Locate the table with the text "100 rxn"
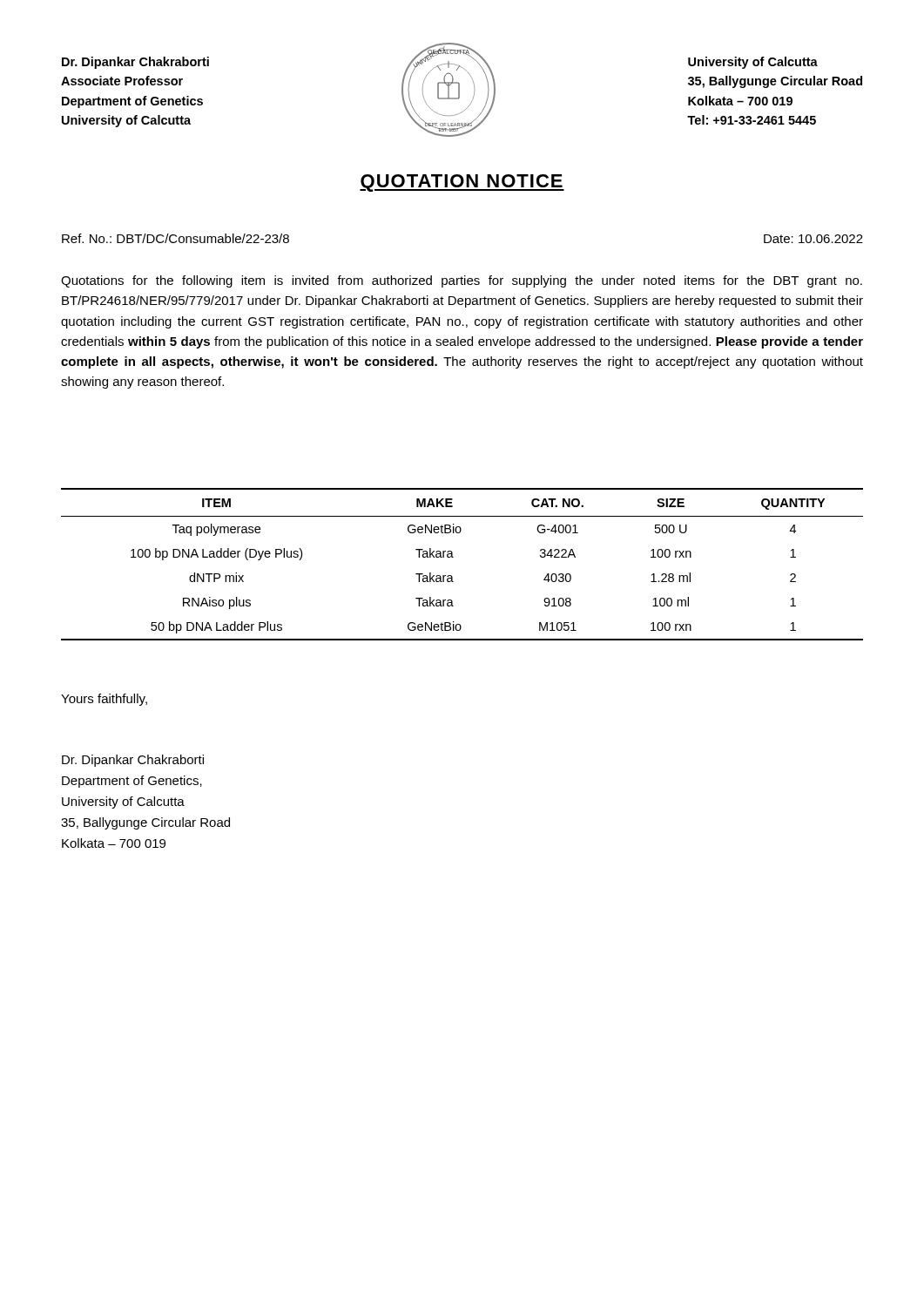 pos(462,564)
